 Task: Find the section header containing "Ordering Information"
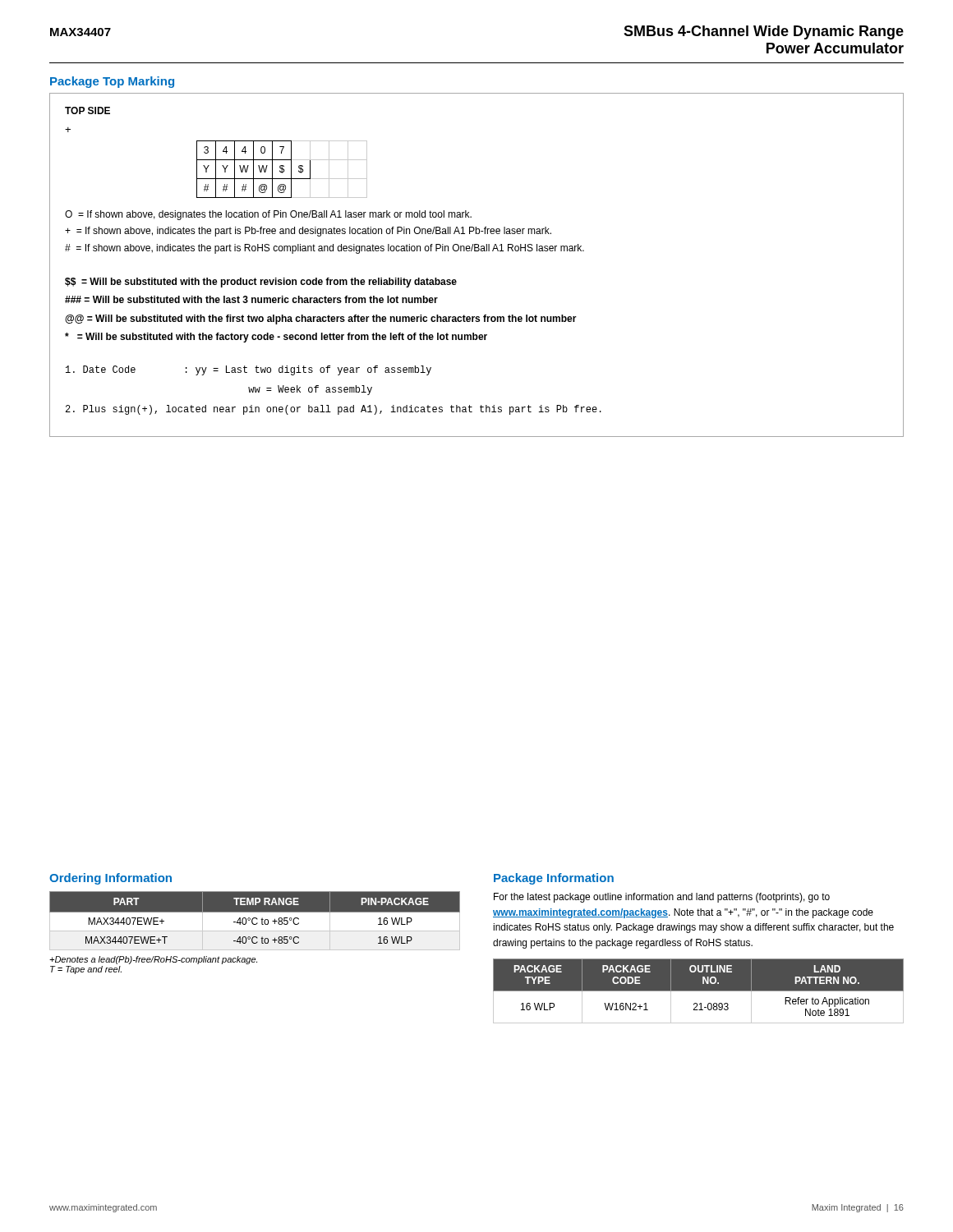[111, 878]
